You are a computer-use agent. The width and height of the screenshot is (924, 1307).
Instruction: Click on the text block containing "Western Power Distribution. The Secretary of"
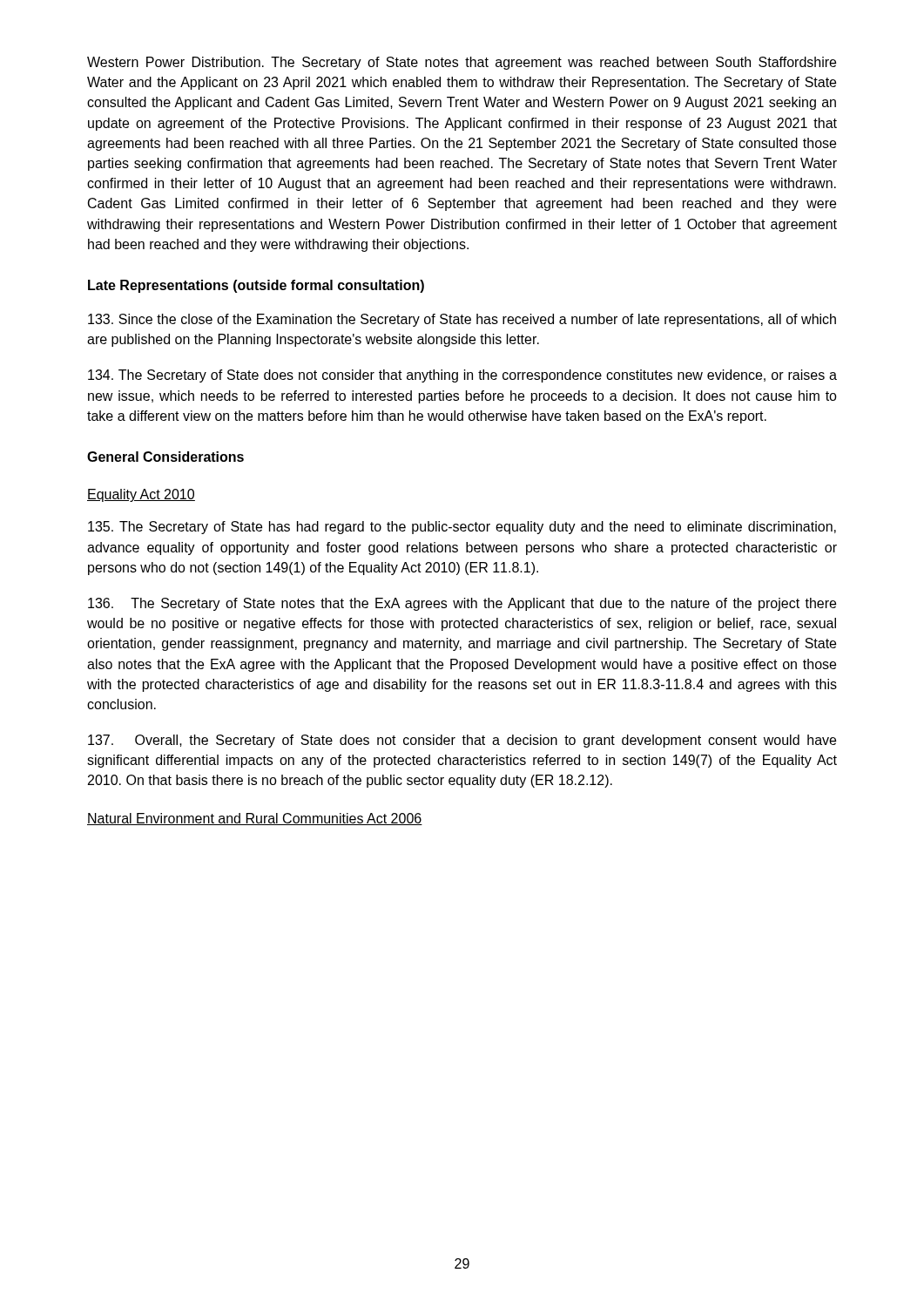pyautogui.click(x=462, y=153)
